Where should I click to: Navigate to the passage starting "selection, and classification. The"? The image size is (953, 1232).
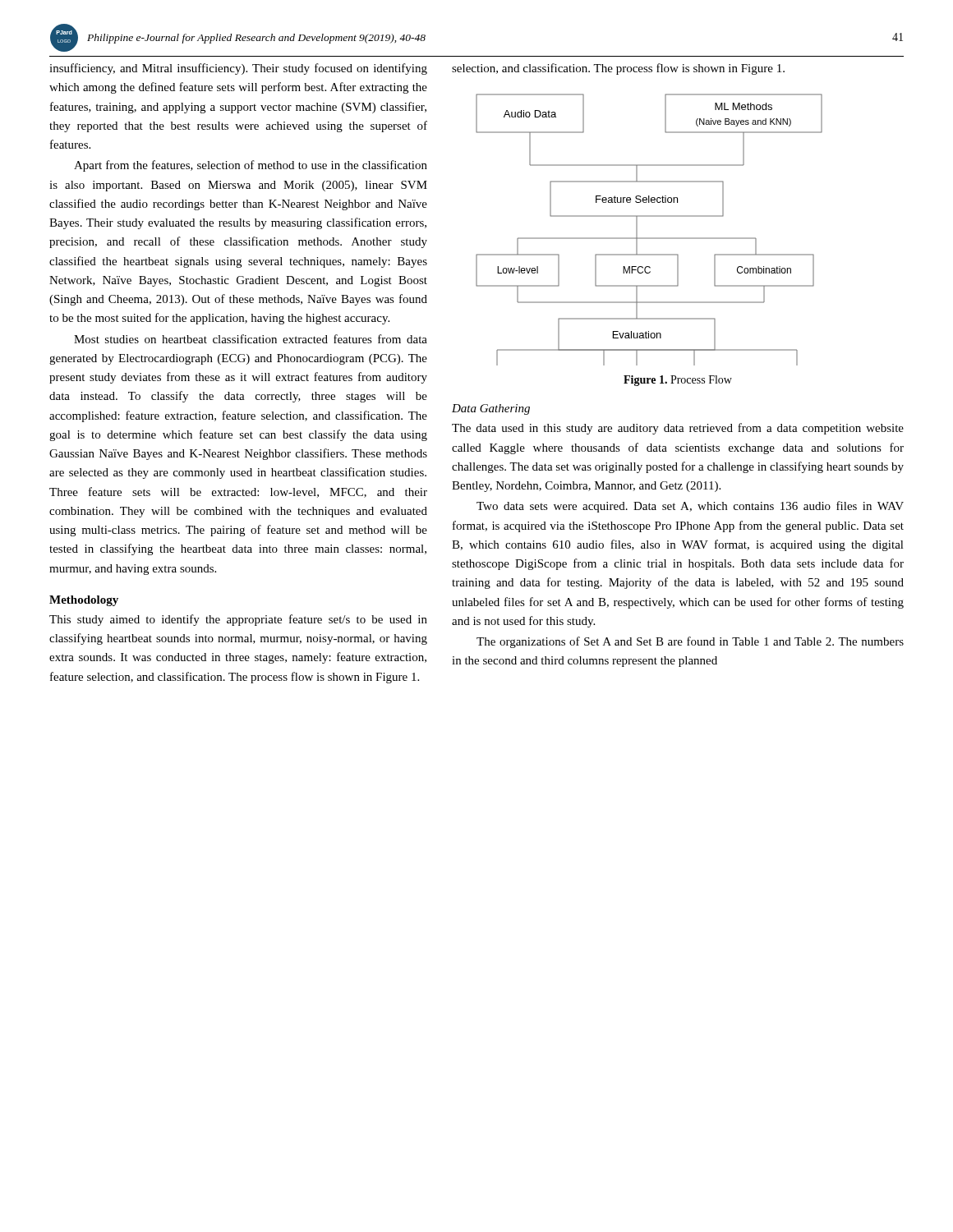pos(678,69)
